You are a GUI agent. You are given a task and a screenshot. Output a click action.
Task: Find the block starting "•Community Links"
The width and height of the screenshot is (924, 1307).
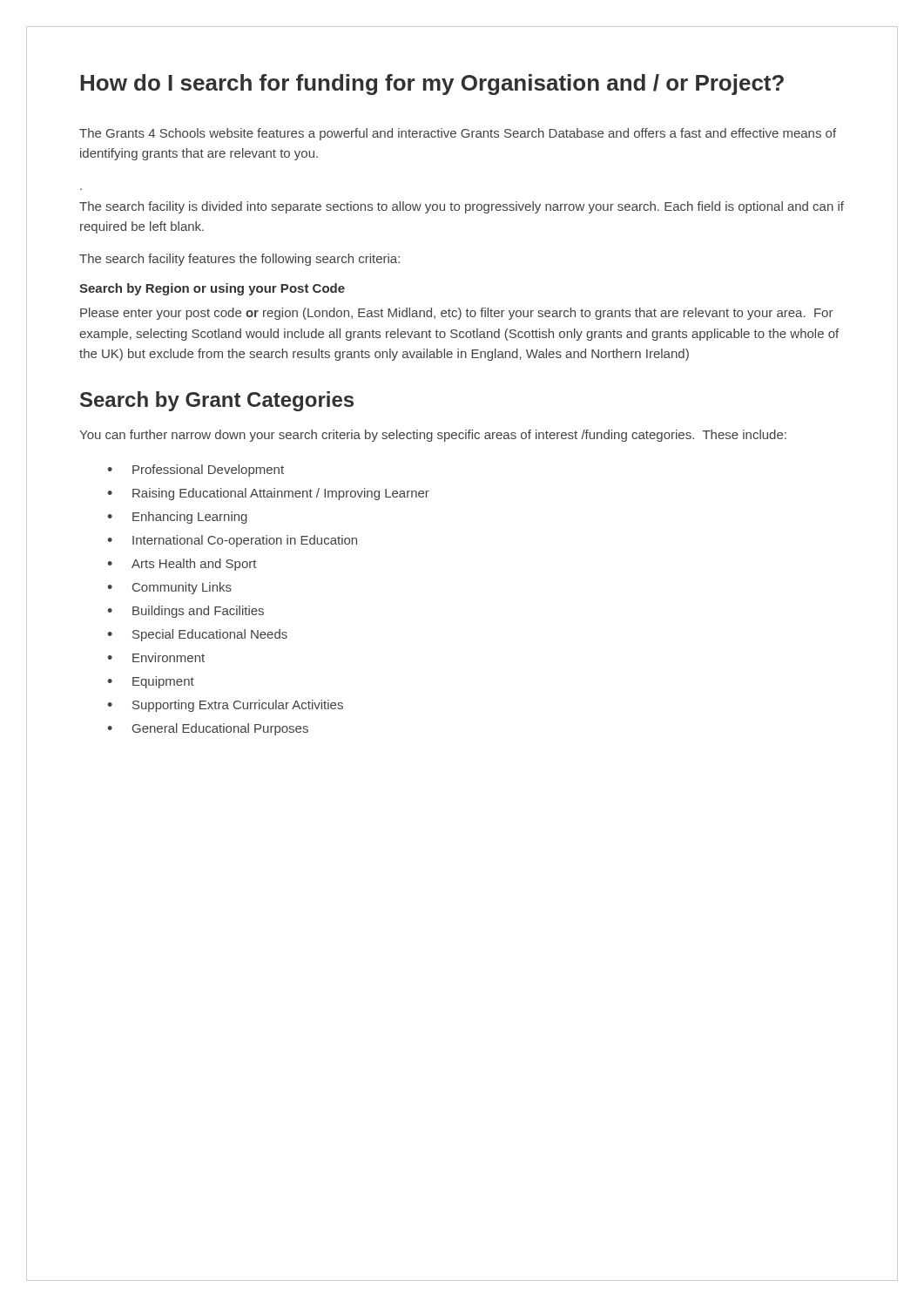click(169, 588)
